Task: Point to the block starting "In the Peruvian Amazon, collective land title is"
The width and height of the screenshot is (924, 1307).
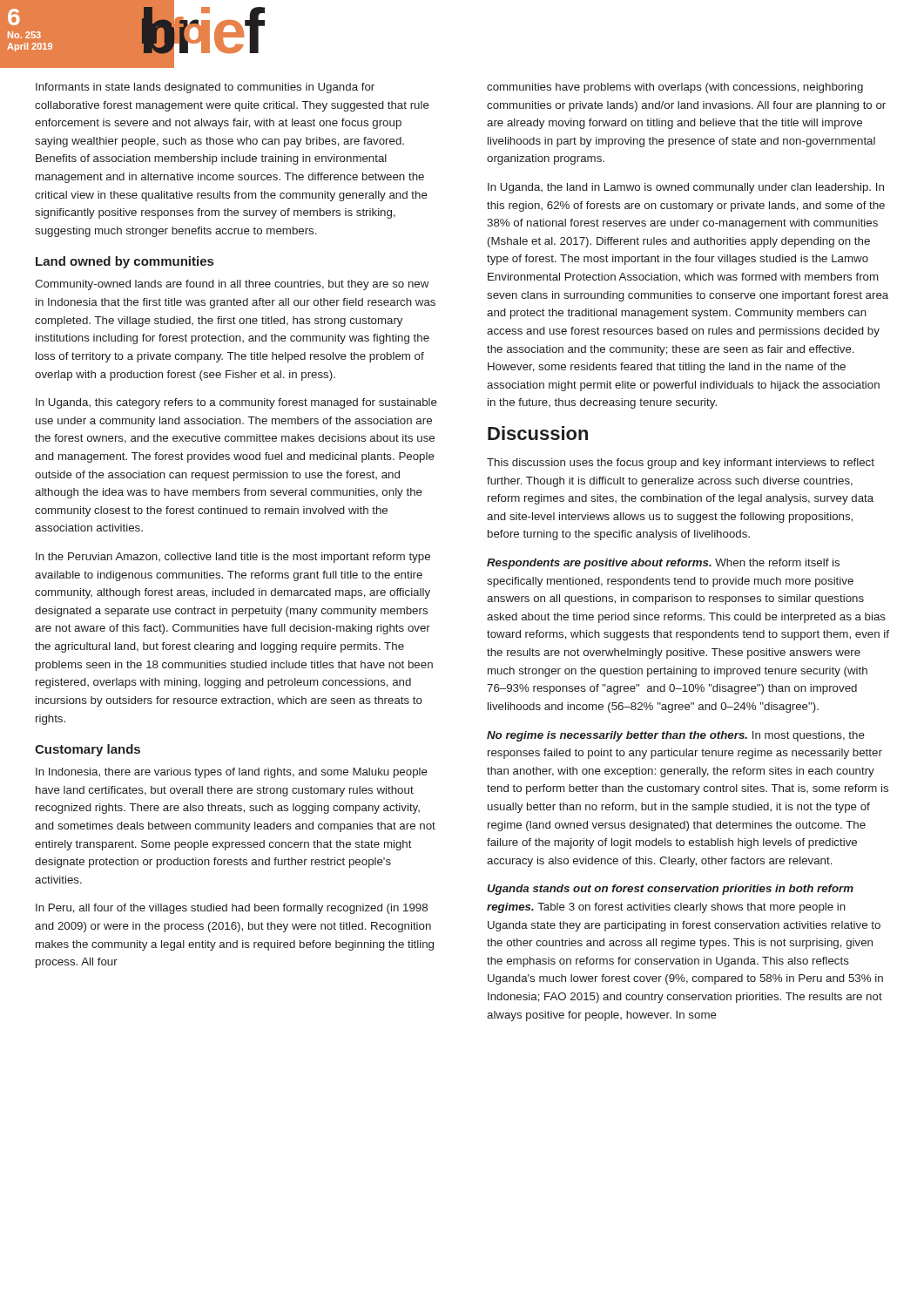Action: click(234, 637)
